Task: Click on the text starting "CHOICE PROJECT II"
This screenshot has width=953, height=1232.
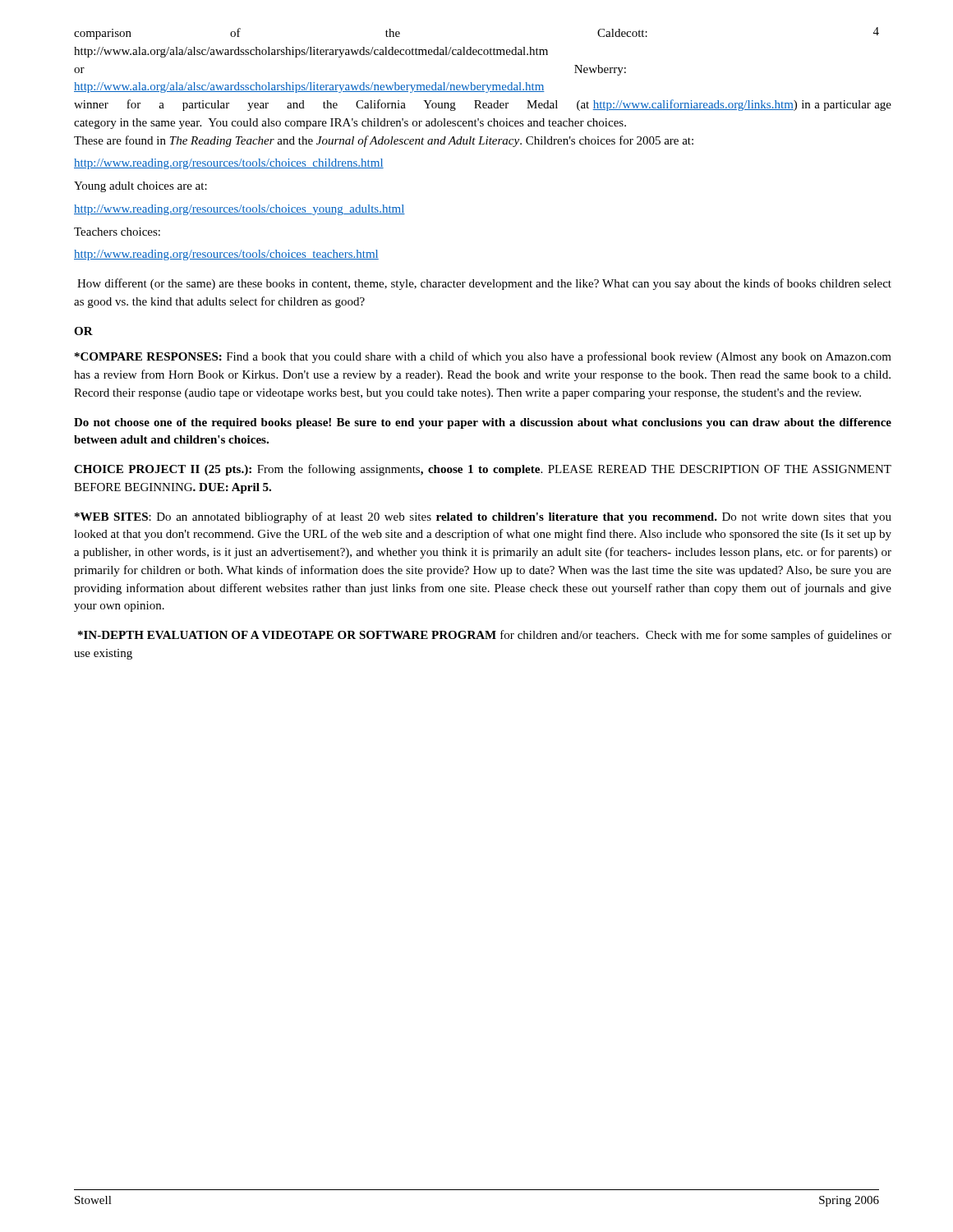Action: tap(483, 479)
